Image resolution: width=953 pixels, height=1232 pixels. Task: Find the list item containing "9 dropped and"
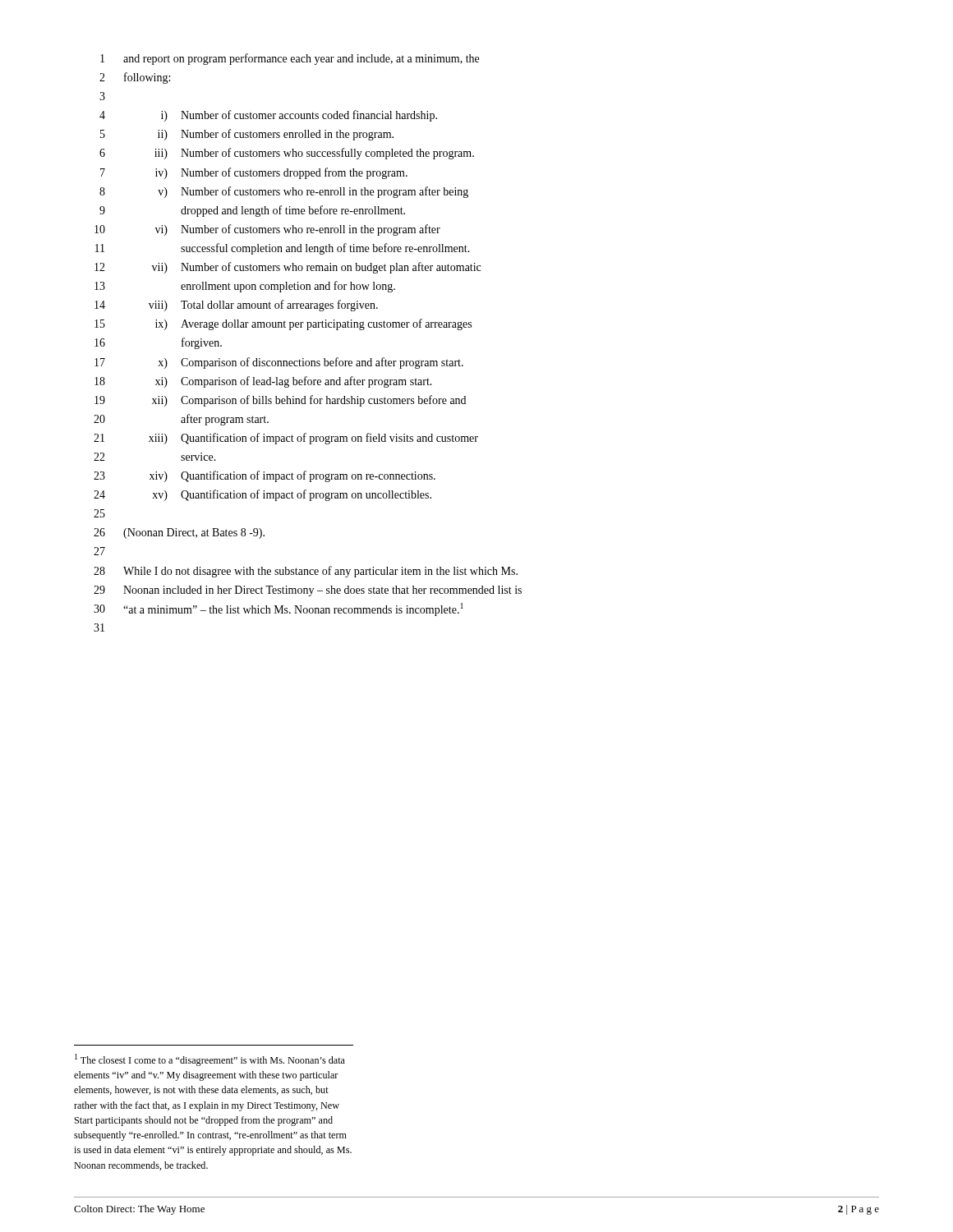coord(252,211)
